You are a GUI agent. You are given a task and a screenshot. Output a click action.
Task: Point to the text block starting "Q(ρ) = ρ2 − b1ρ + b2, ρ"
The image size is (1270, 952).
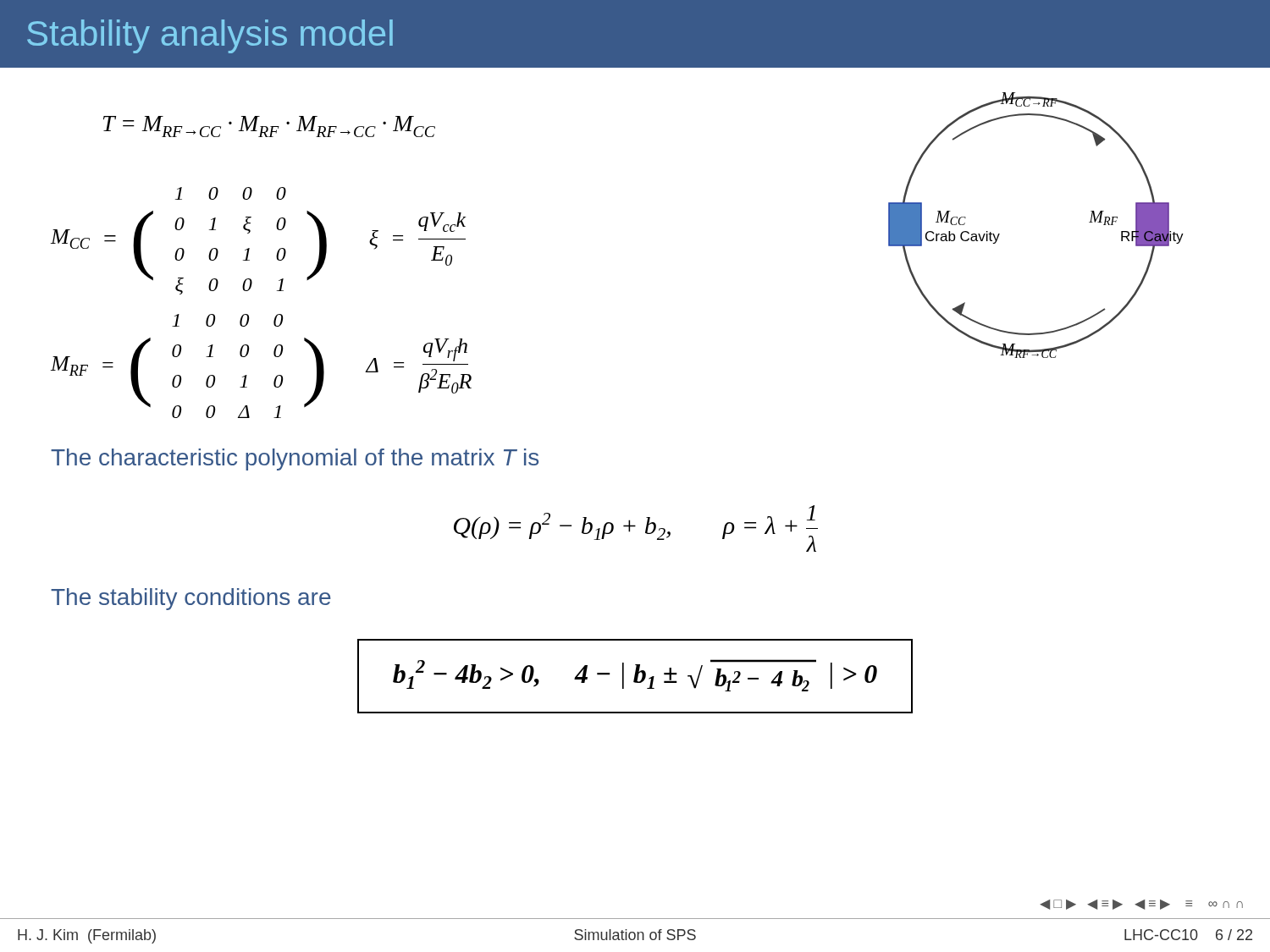click(635, 528)
